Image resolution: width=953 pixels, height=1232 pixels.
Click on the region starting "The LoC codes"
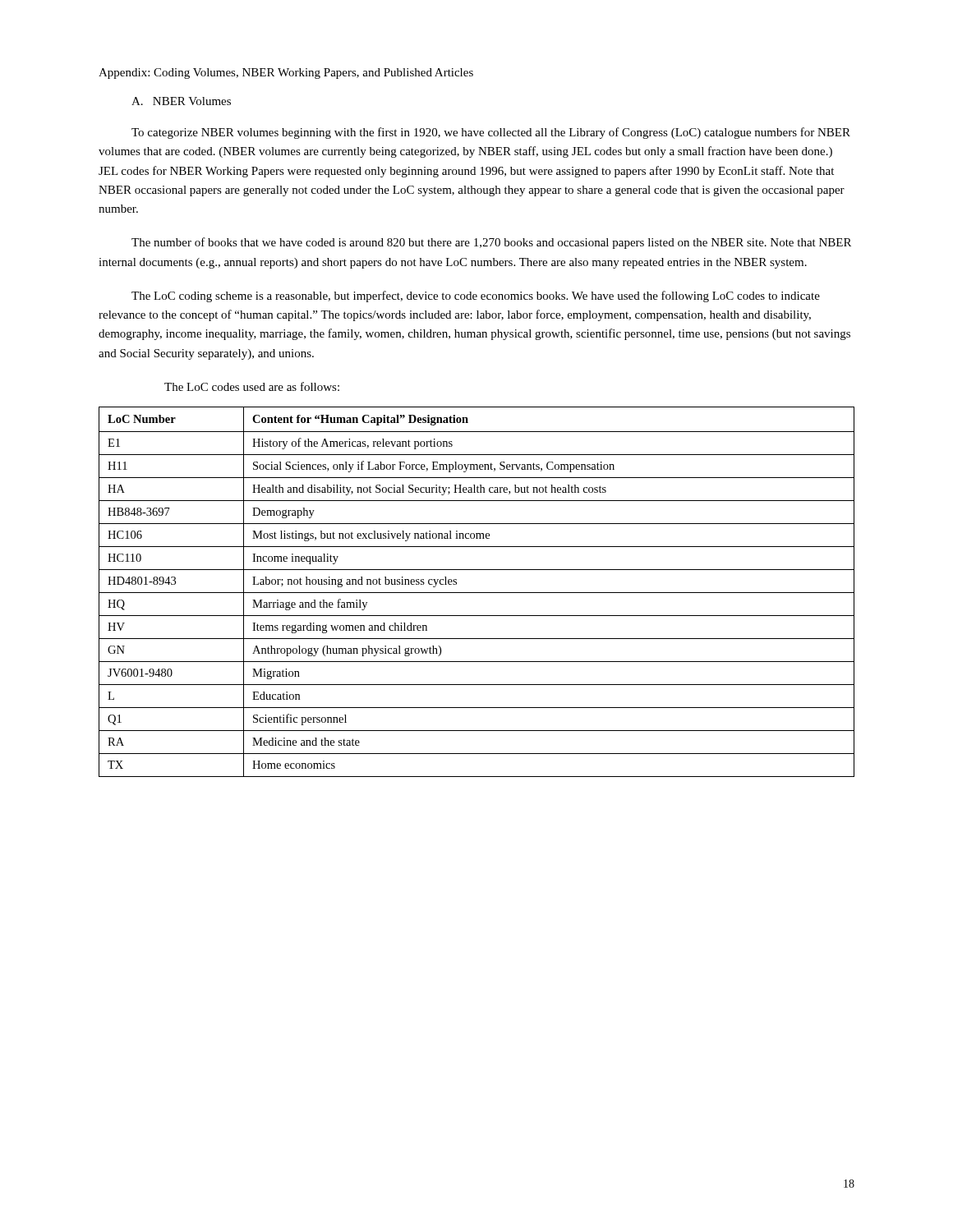point(252,387)
